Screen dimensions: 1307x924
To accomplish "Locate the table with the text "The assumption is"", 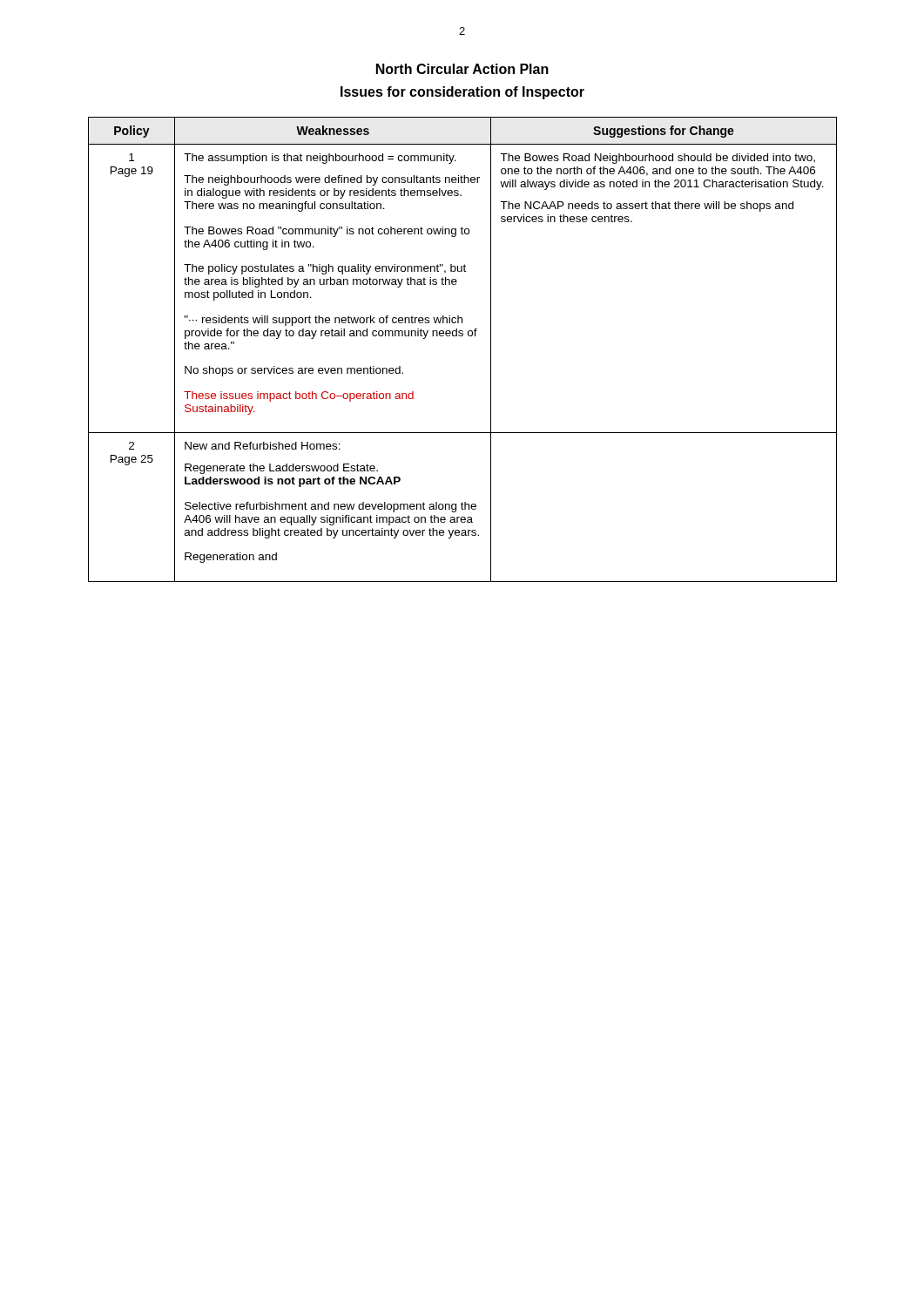I will click(462, 349).
